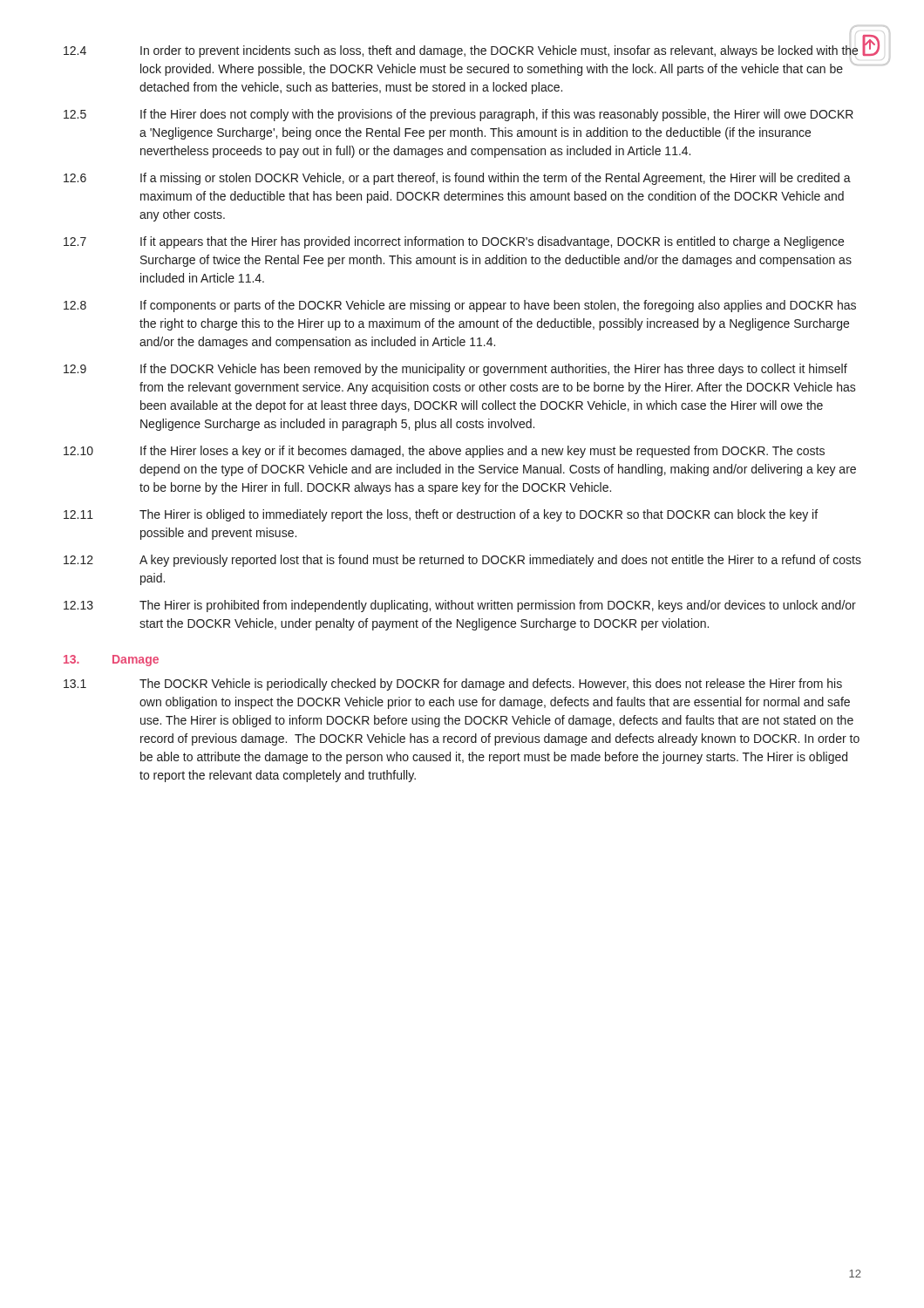The image size is (924, 1308).
Task: Point to the passage starting "12.4 In order to prevent incidents"
Action: pos(462,69)
